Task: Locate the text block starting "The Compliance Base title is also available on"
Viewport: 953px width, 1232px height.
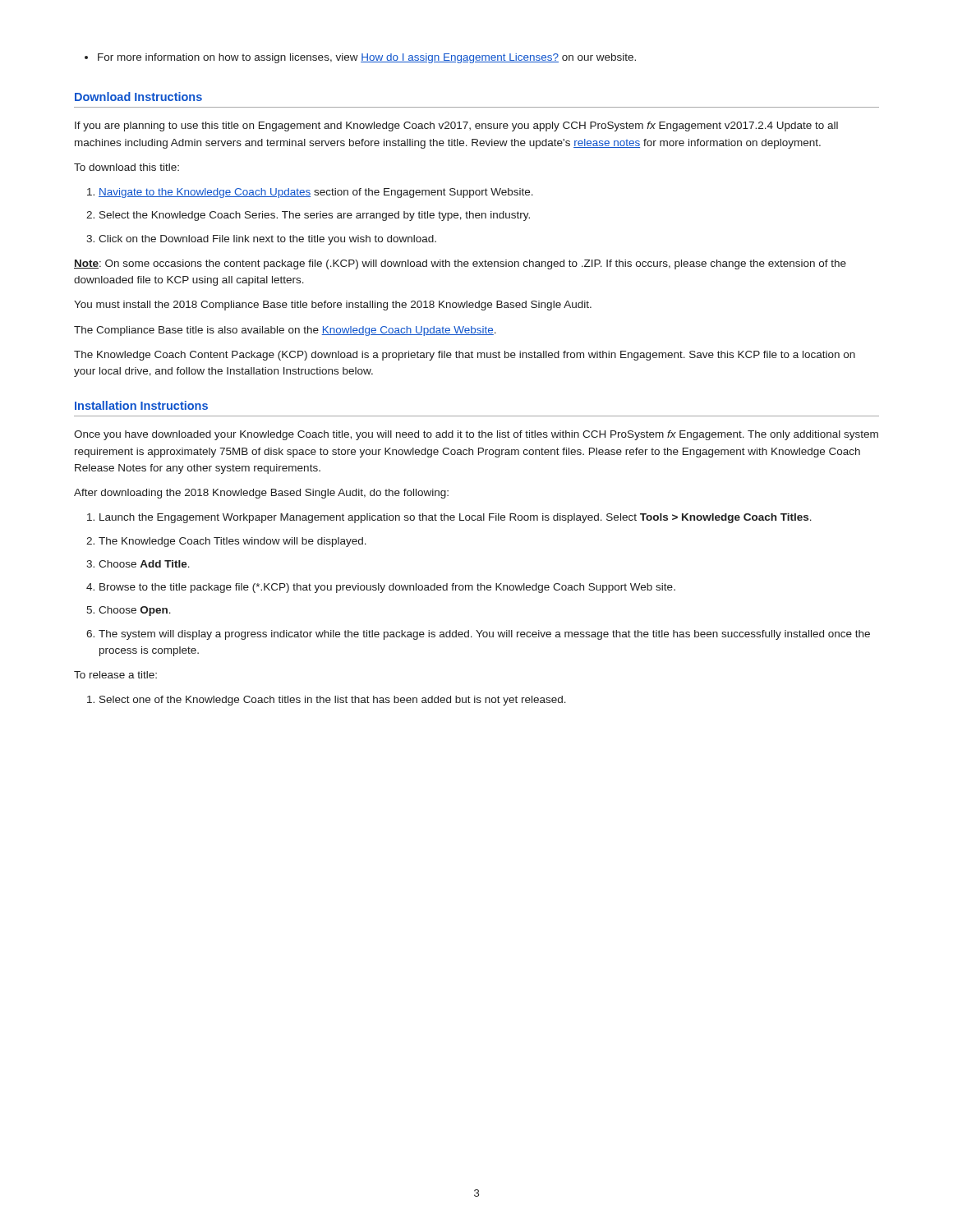Action: [476, 330]
